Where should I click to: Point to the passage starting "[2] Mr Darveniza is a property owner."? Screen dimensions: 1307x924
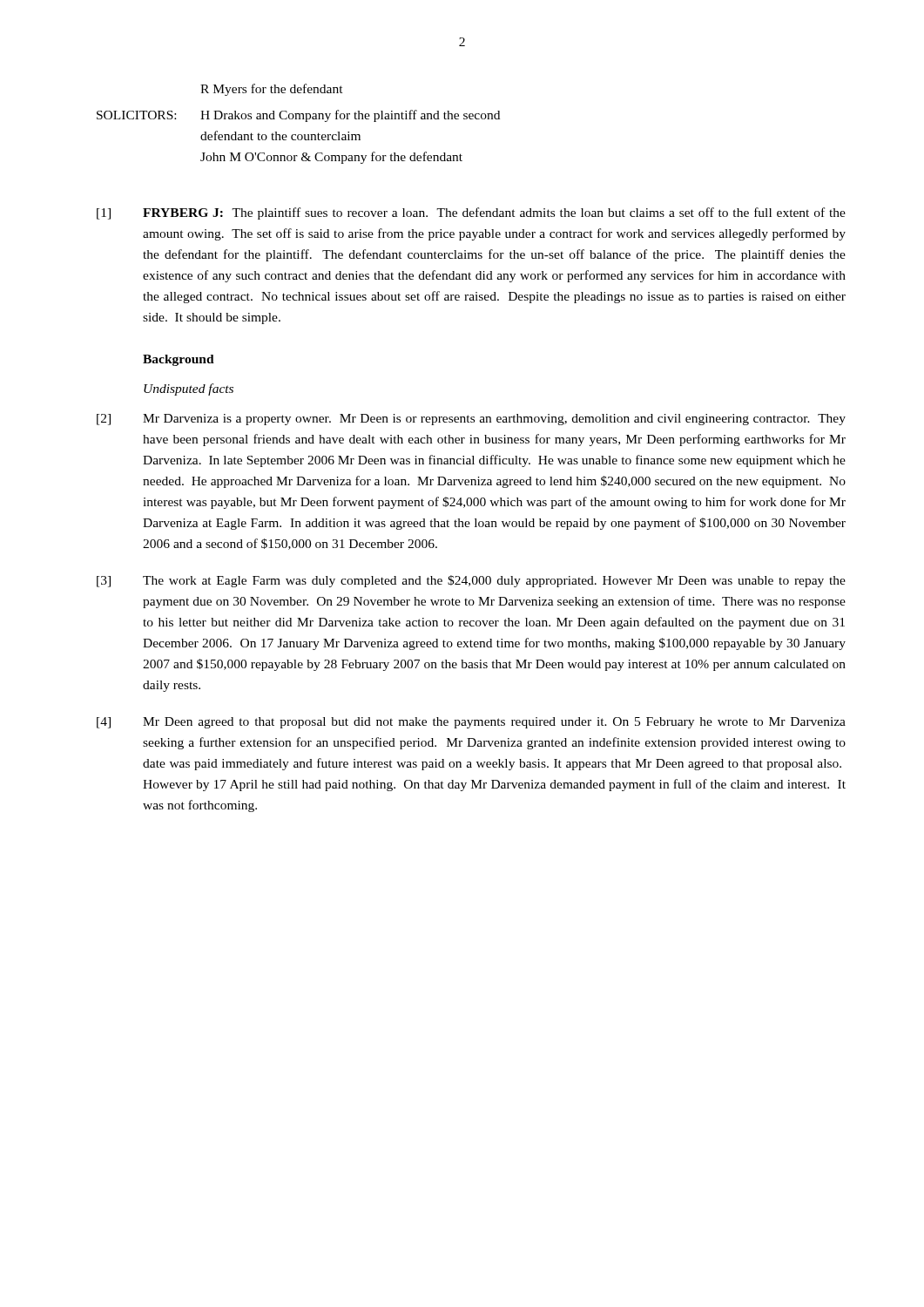pos(471,481)
